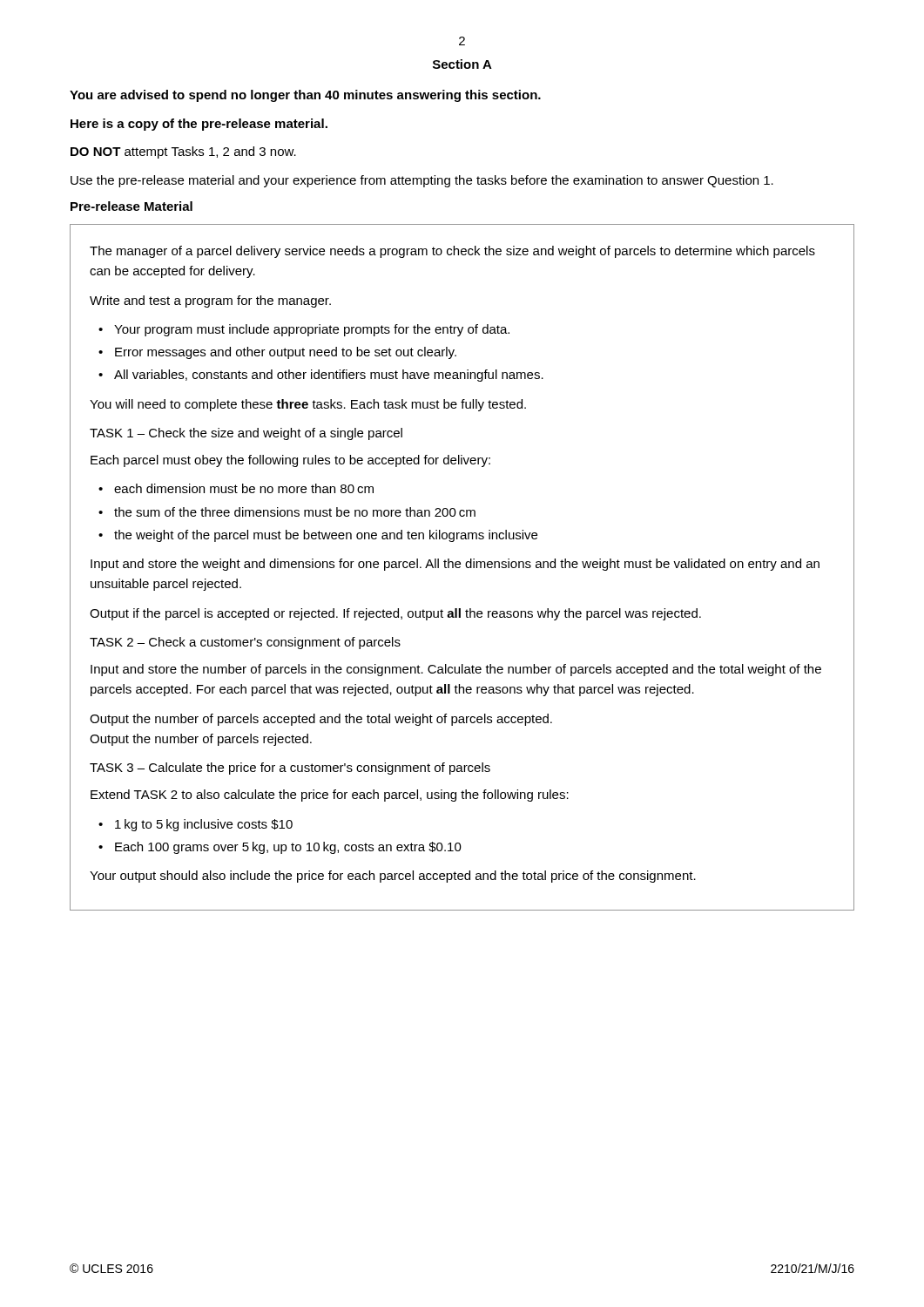
Task: Point to the region starting "Write and test a program for the manager."
Action: [211, 300]
